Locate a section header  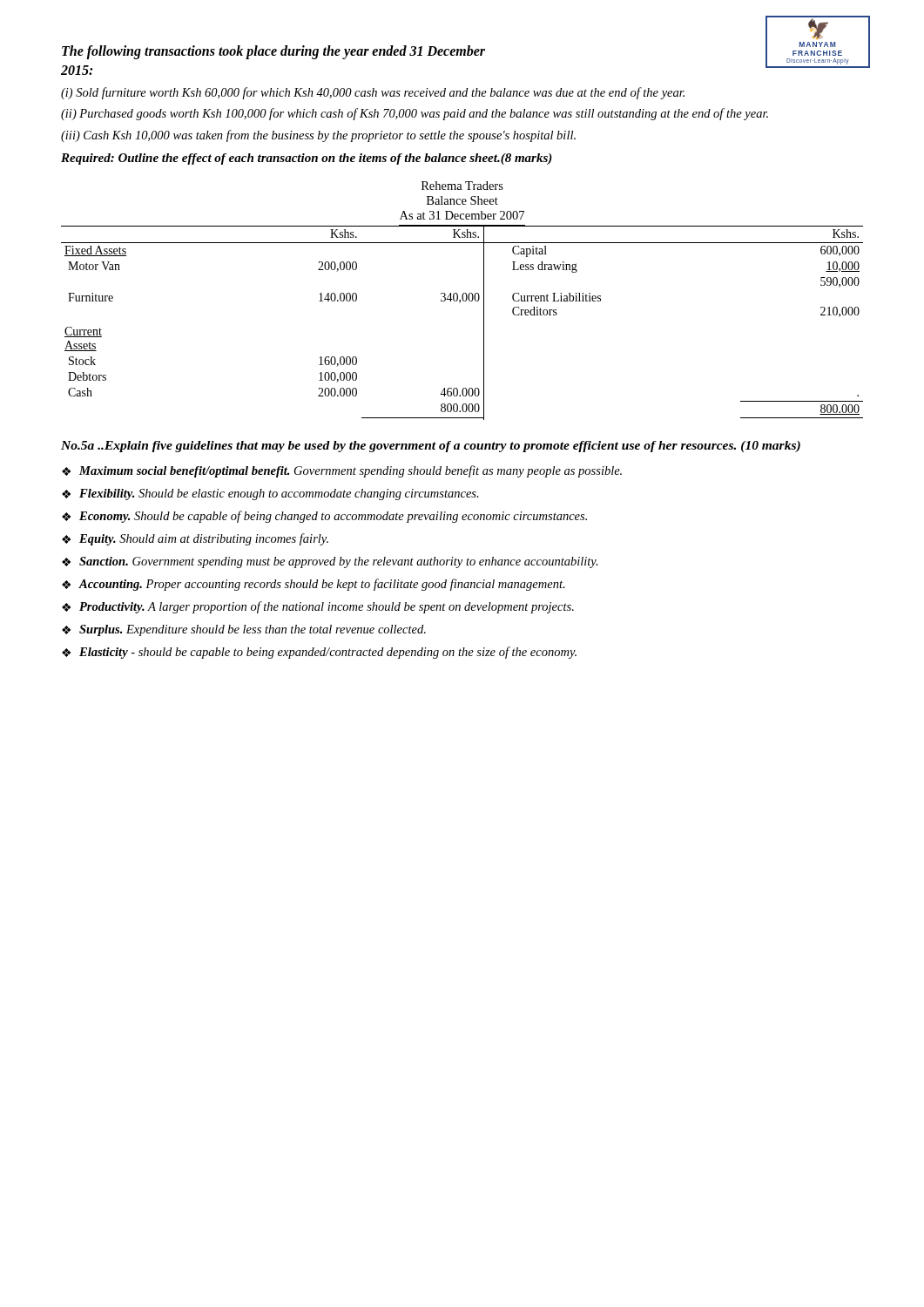click(431, 445)
